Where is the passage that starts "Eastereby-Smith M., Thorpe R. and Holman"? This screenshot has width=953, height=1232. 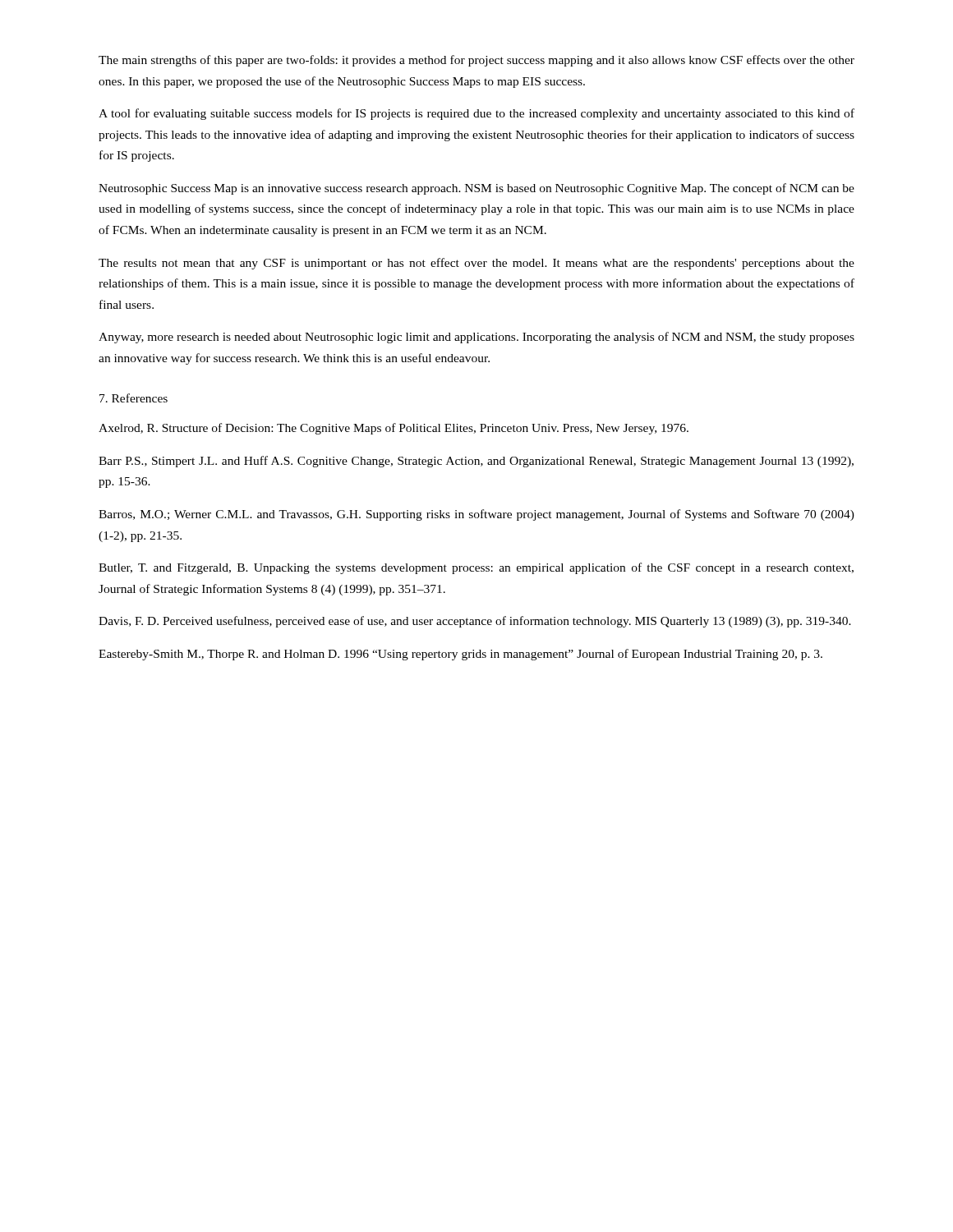click(461, 653)
